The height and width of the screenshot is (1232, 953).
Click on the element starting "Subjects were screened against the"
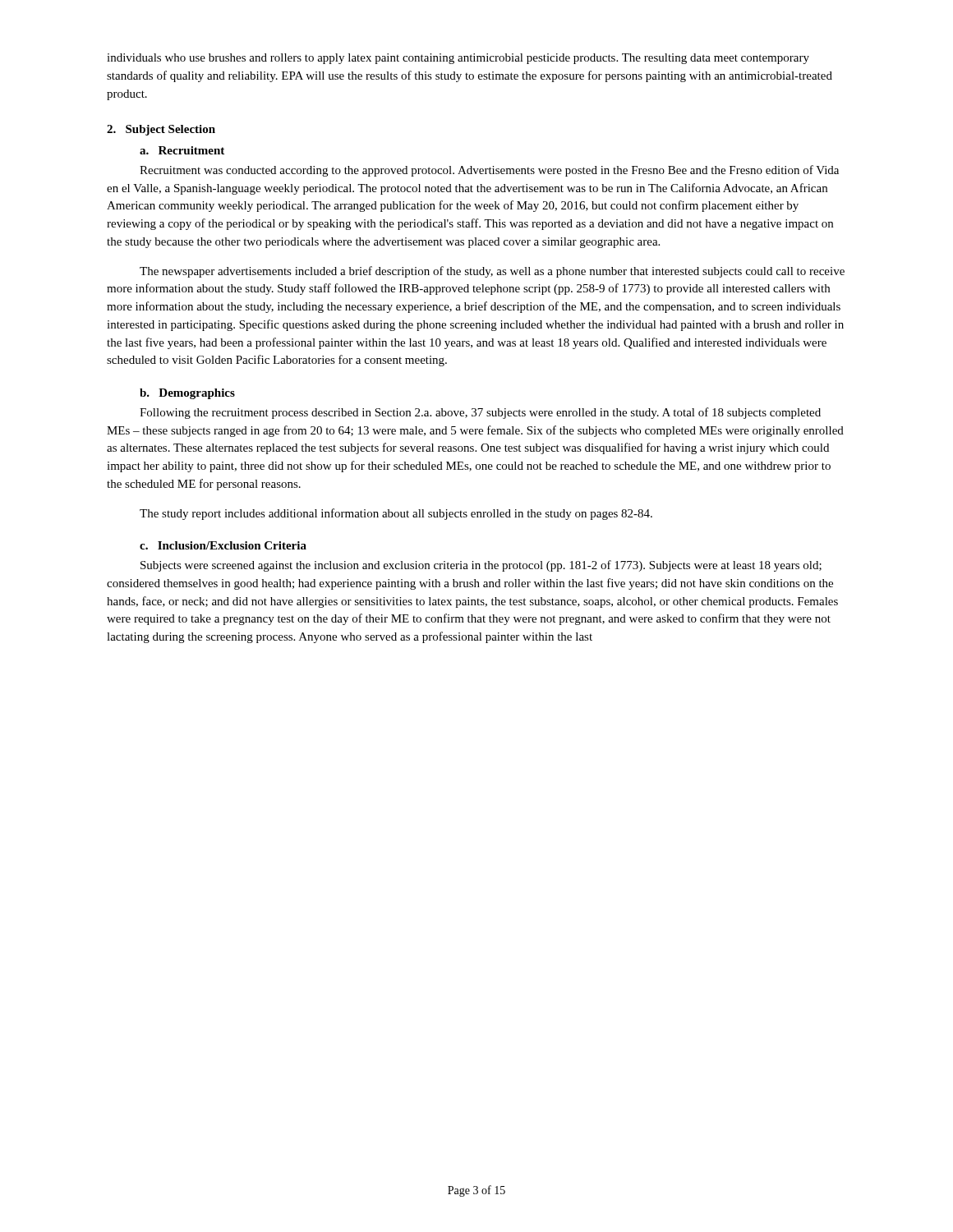(x=473, y=601)
